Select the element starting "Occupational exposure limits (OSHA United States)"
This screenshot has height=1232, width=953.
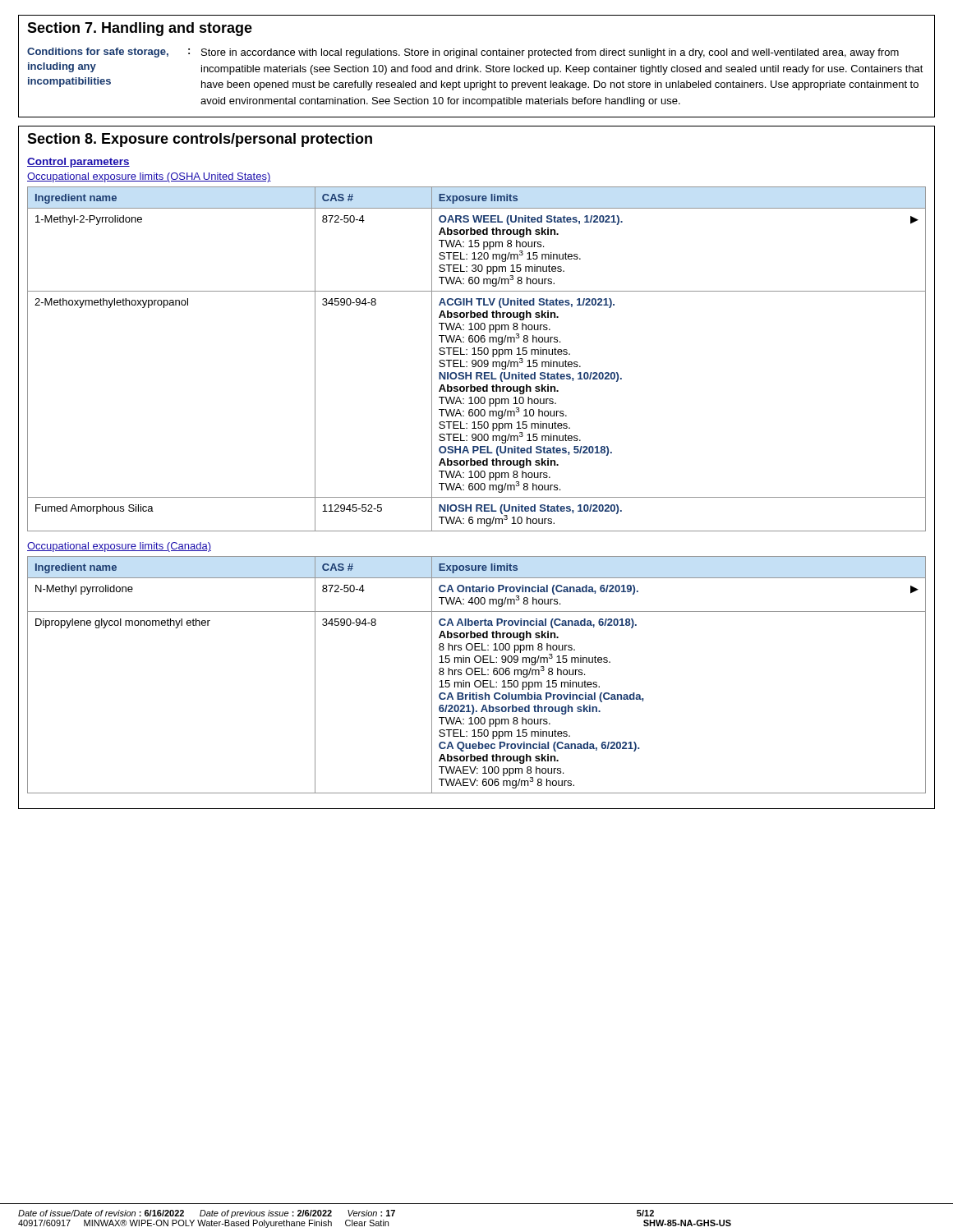[x=149, y=176]
